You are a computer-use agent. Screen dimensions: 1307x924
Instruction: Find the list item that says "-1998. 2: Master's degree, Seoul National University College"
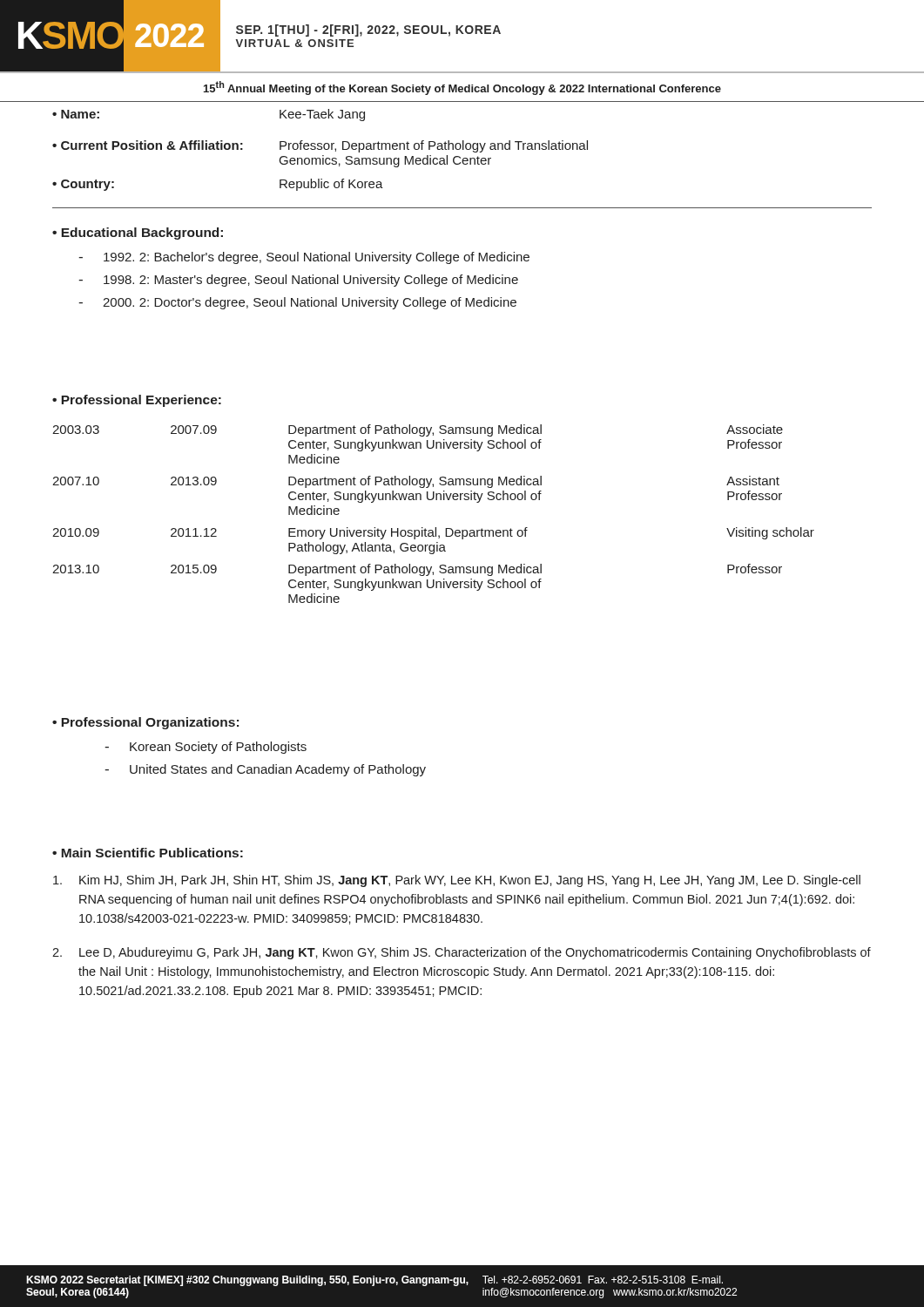pyautogui.click(x=298, y=280)
